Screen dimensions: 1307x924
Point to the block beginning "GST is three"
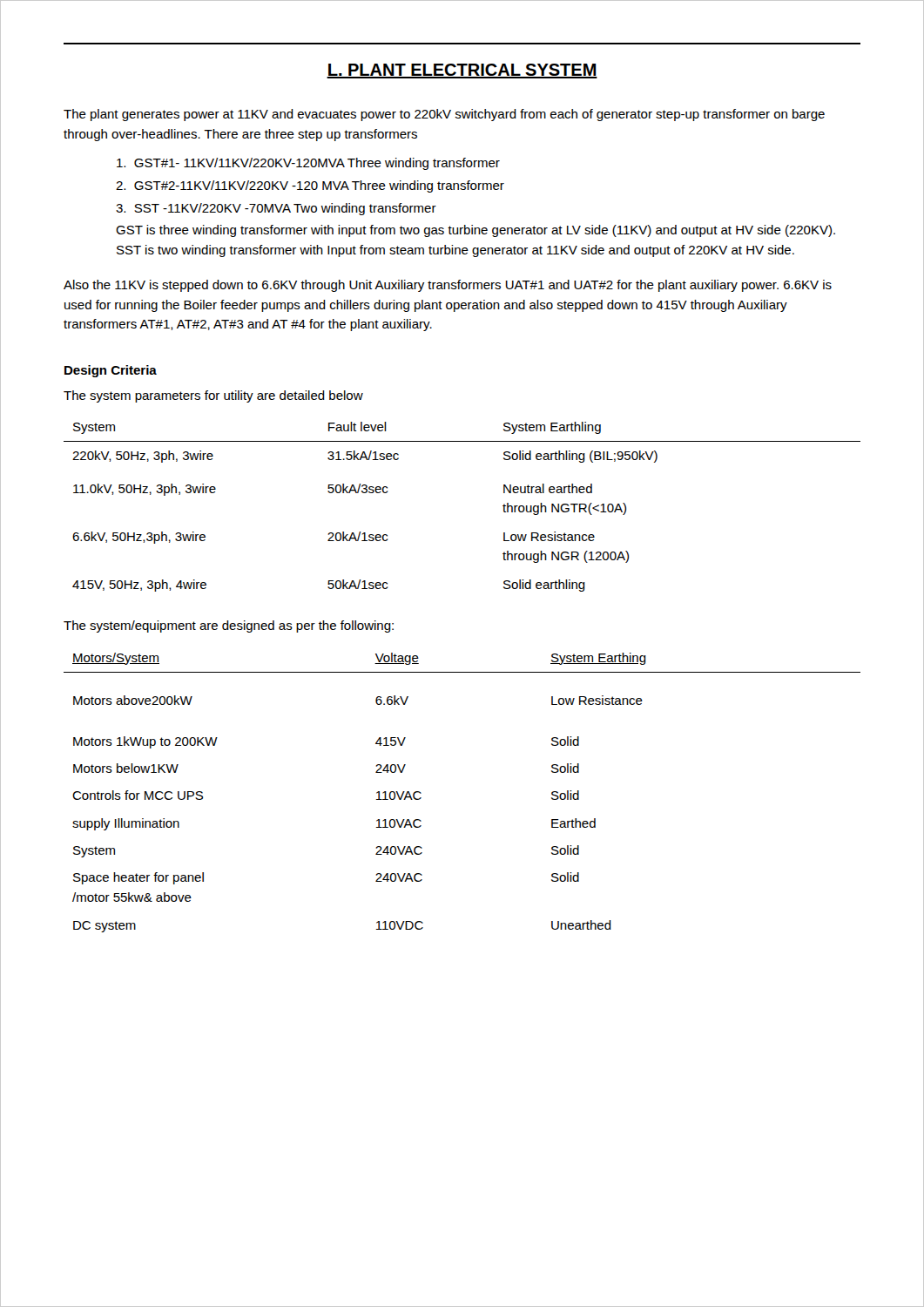(x=476, y=239)
